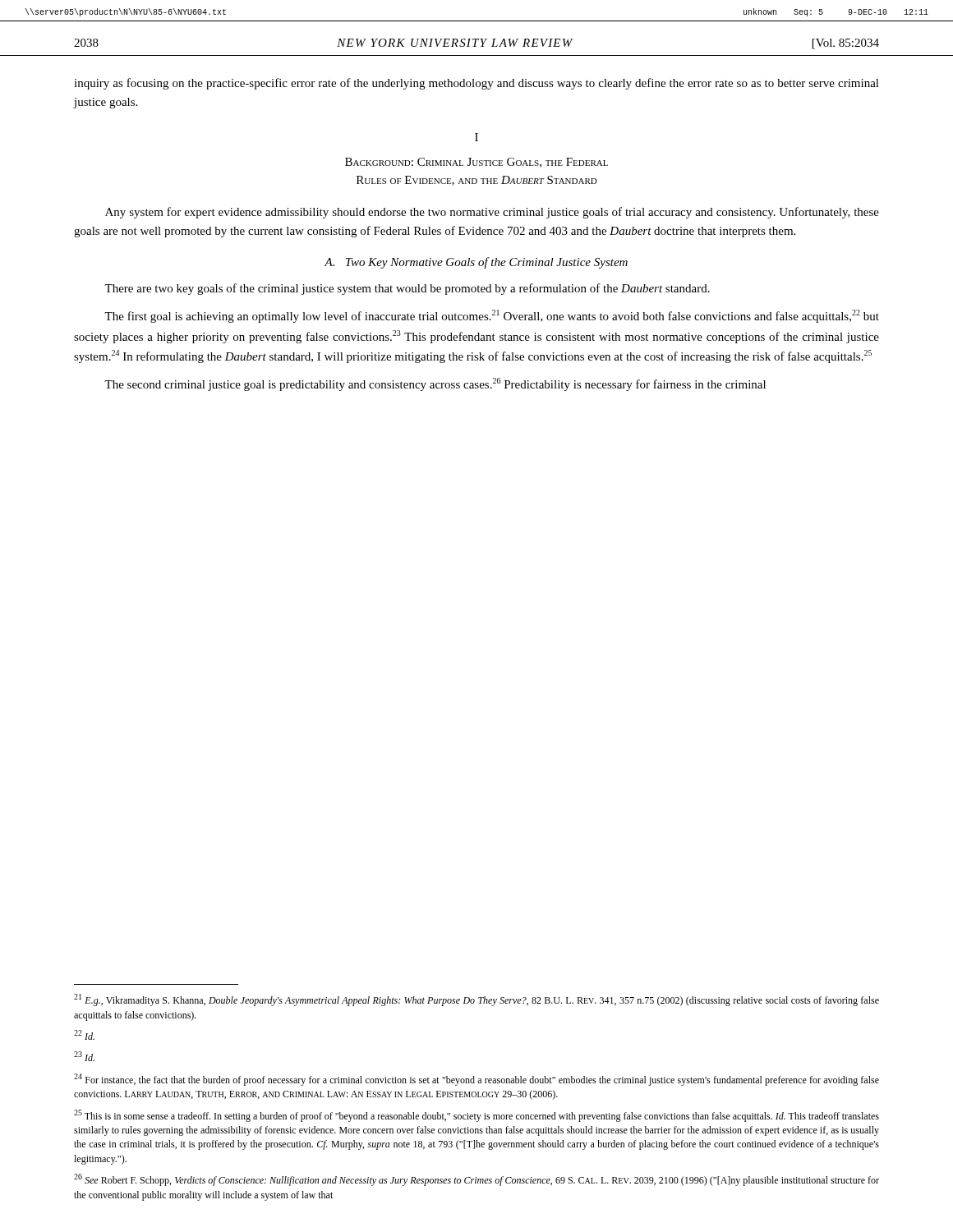This screenshot has height=1232, width=953.
Task: Select the region starting "The second criminal justice goal"
Action: pos(435,384)
